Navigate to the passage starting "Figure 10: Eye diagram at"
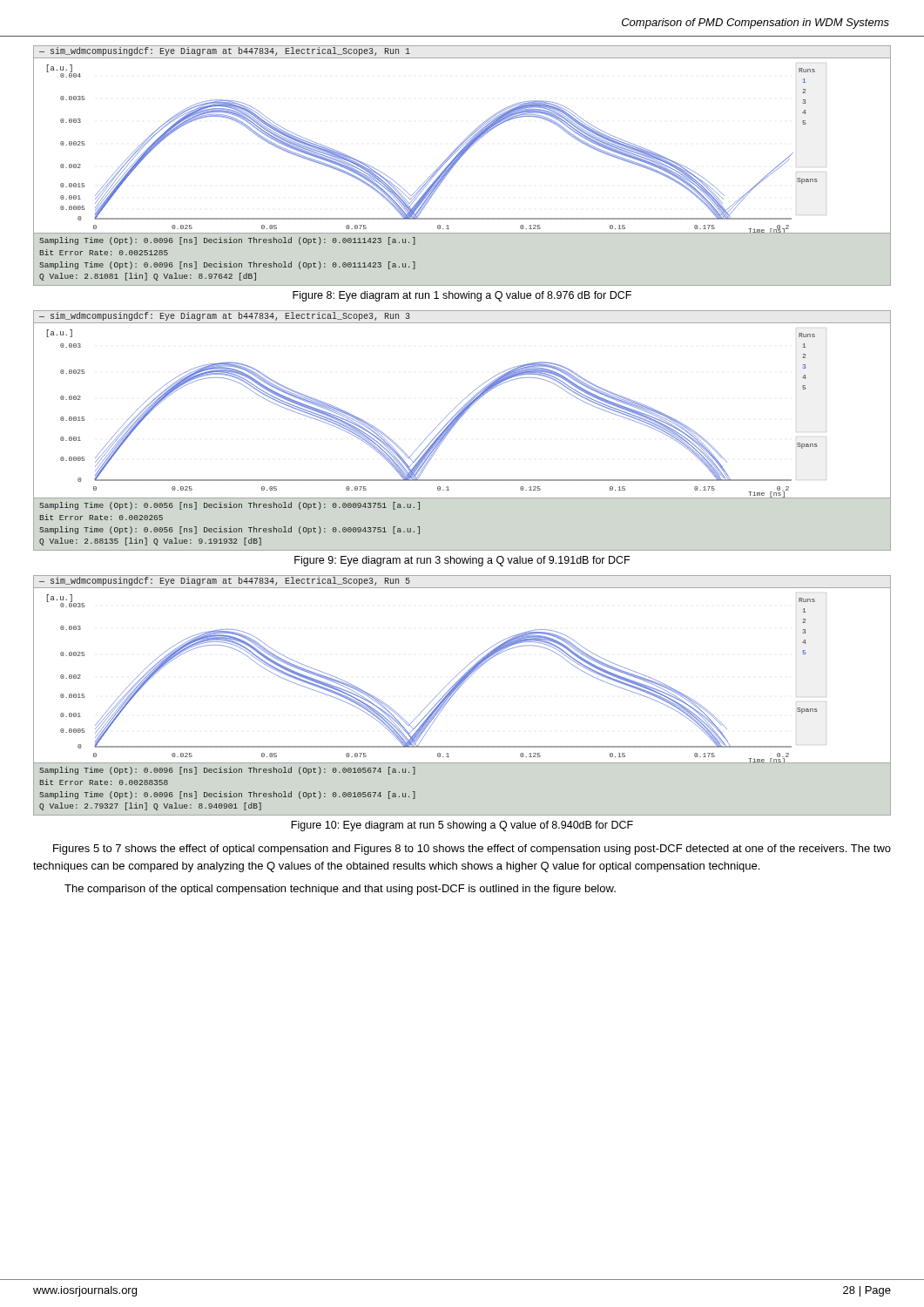Screen dimensions: 1307x924 (462, 825)
